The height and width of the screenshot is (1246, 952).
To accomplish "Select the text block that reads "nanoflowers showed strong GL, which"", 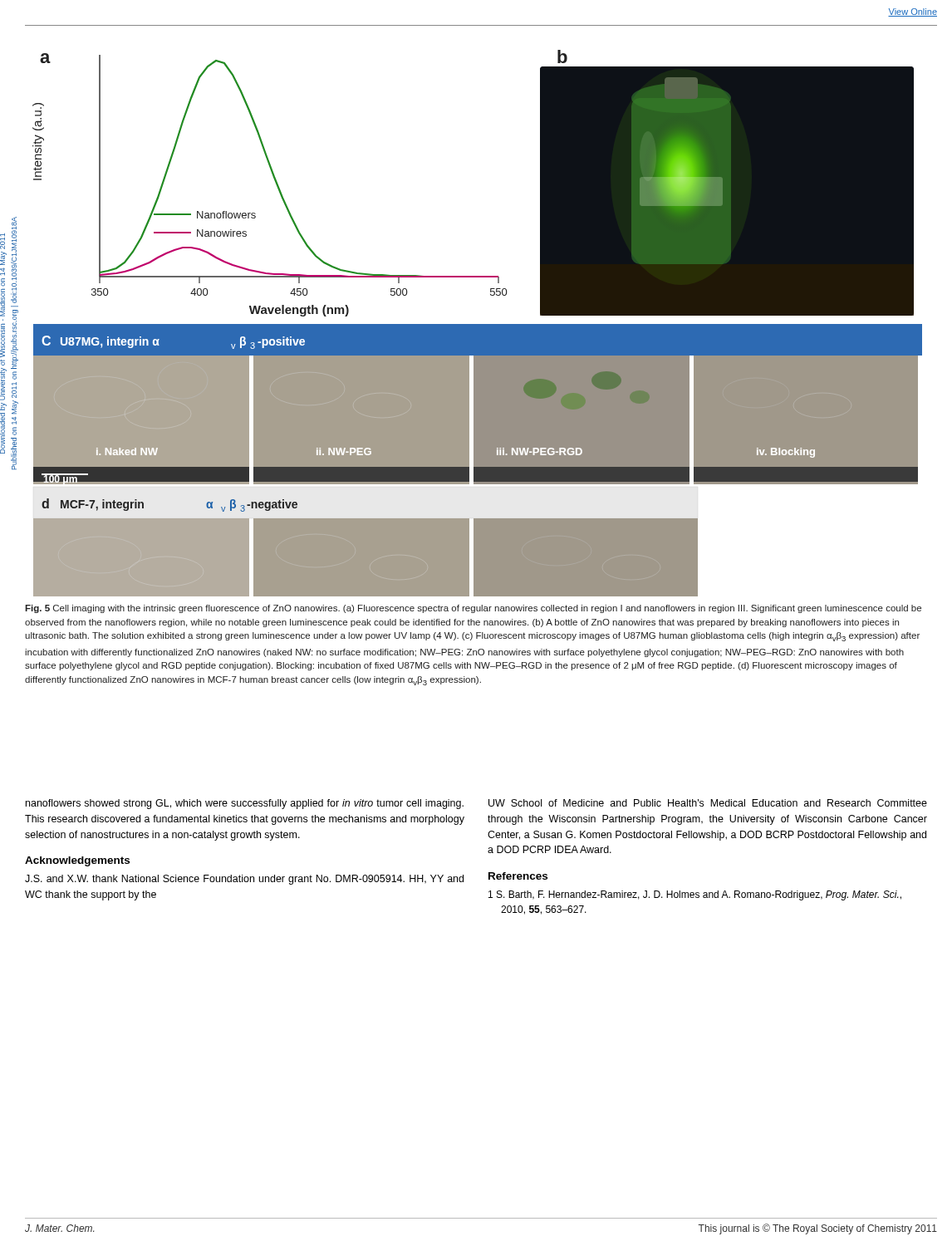I will (245, 819).
